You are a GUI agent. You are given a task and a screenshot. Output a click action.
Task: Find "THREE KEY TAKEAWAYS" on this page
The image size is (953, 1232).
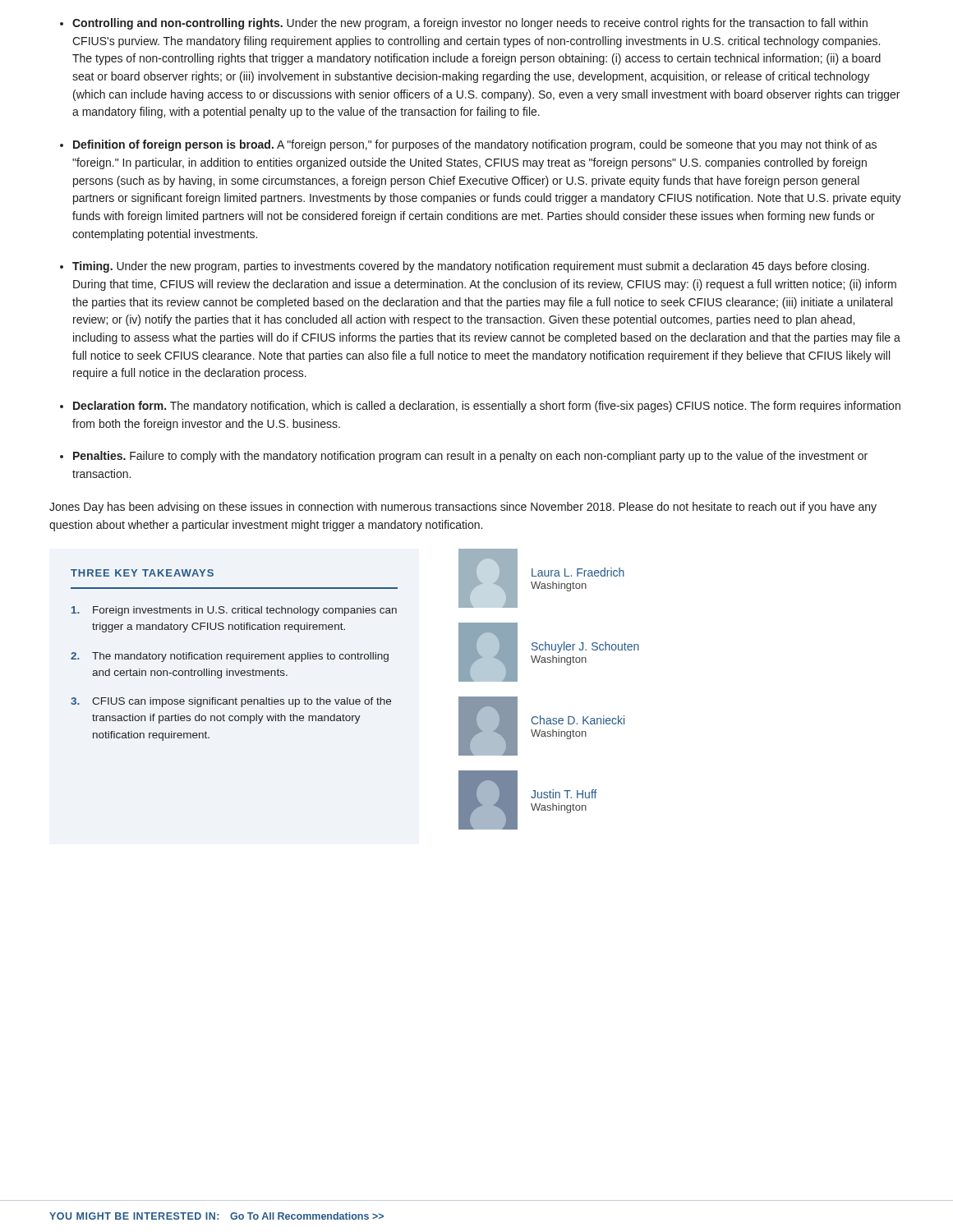point(143,573)
